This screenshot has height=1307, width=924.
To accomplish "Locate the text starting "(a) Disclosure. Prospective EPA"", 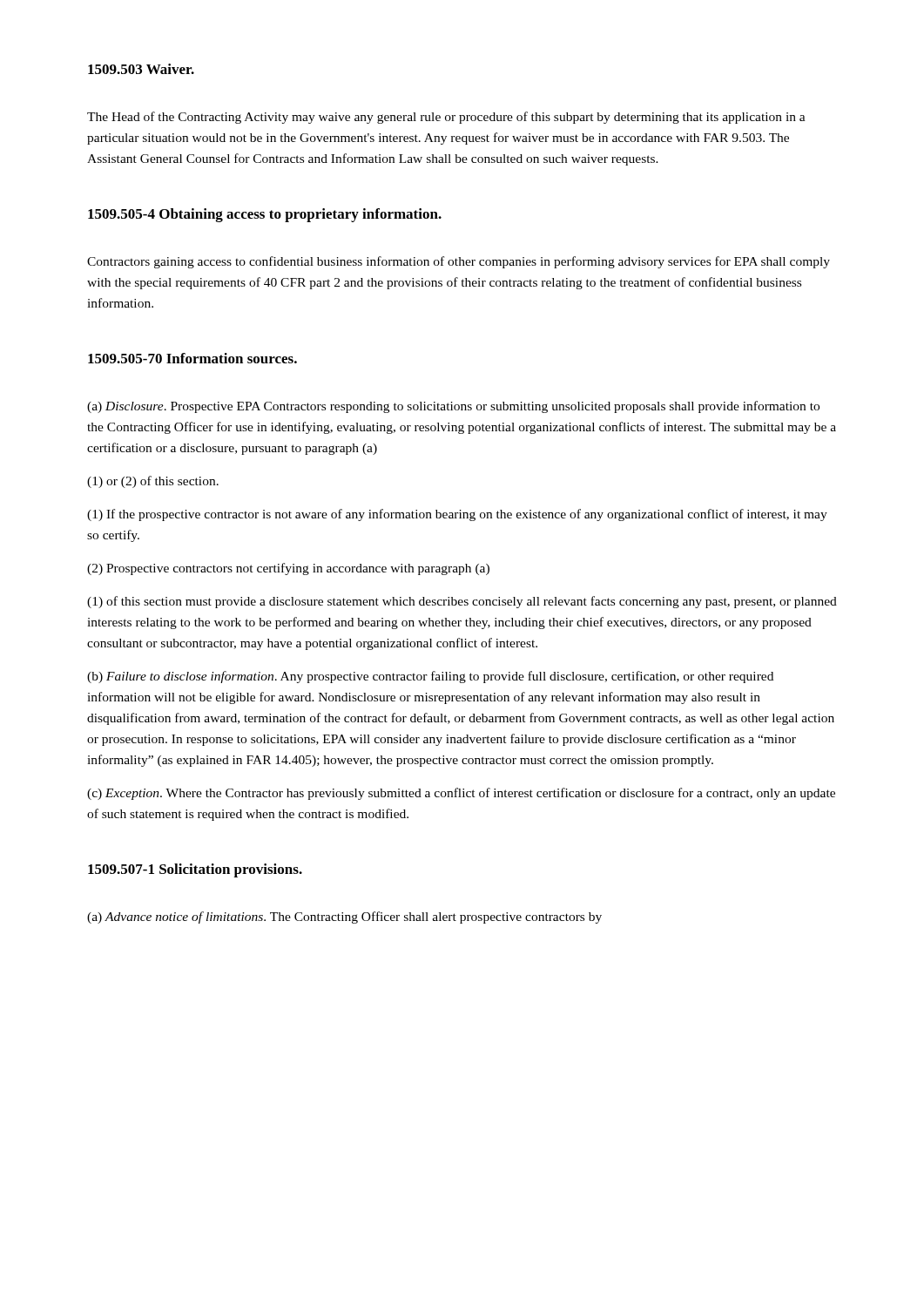I will coord(462,427).
